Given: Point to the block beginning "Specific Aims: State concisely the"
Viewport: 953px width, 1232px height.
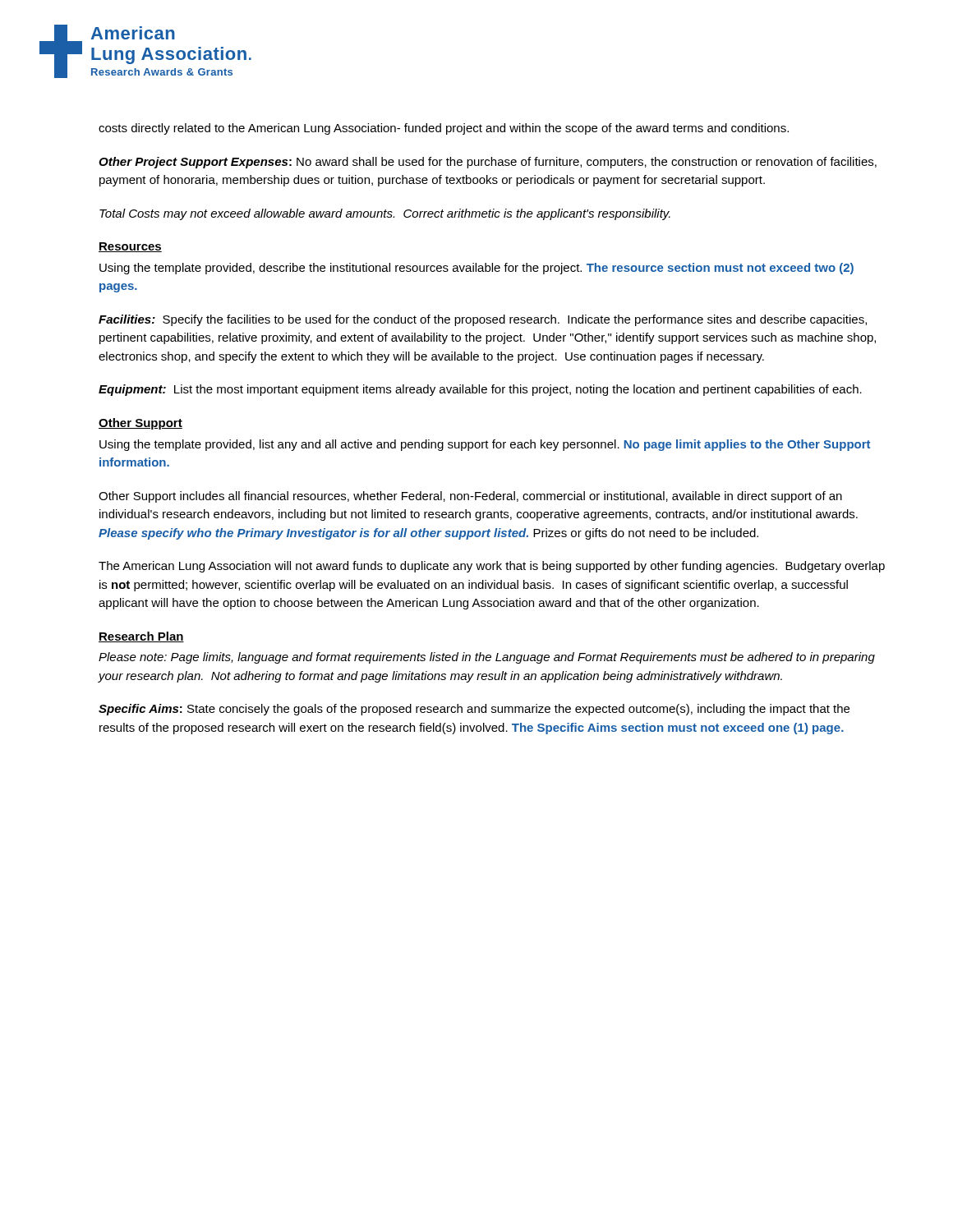Looking at the screenshot, I should click(x=474, y=718).
